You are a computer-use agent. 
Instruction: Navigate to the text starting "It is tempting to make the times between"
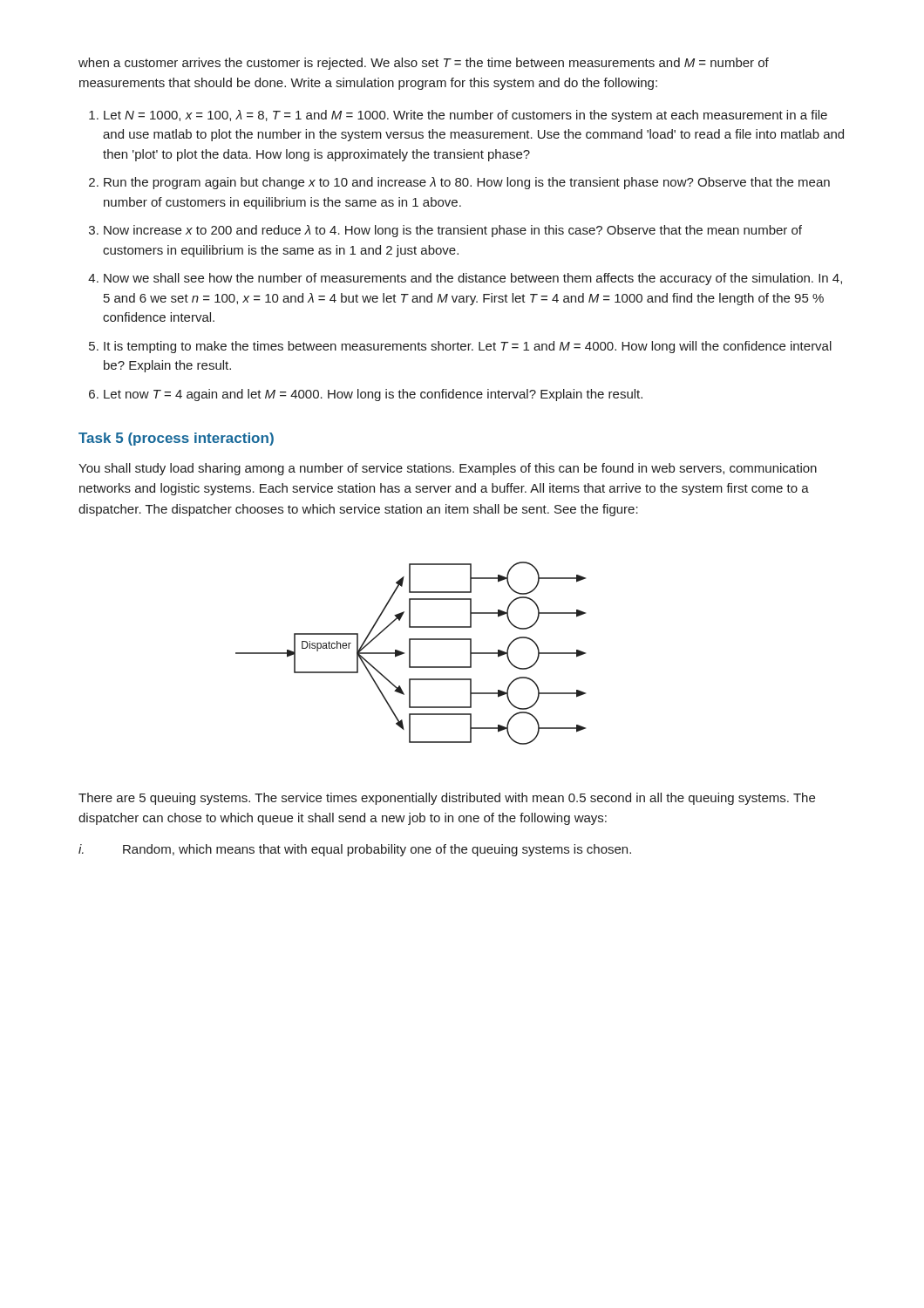(x=467, y=355)
